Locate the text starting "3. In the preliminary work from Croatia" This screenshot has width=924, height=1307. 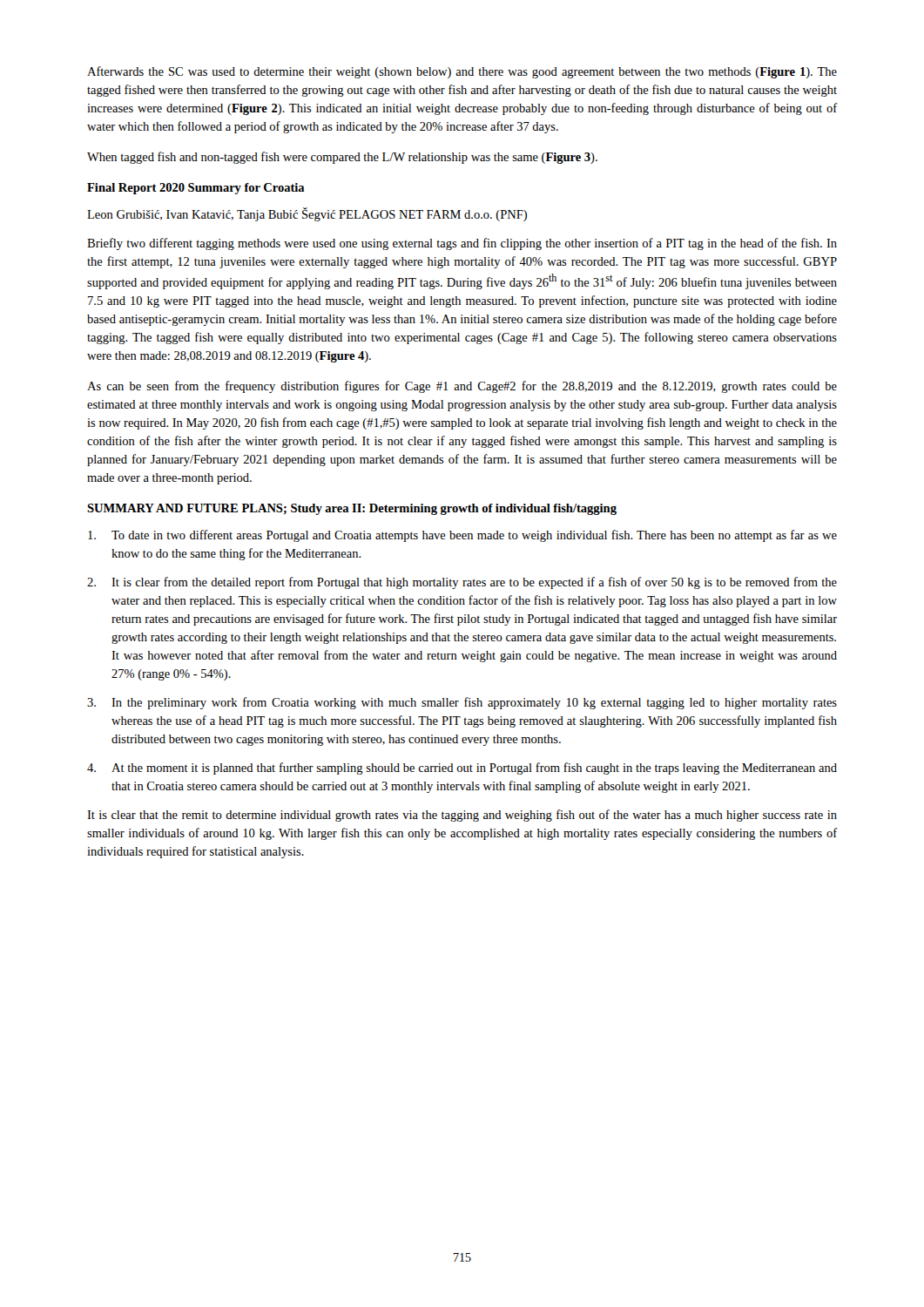(462, 721)
